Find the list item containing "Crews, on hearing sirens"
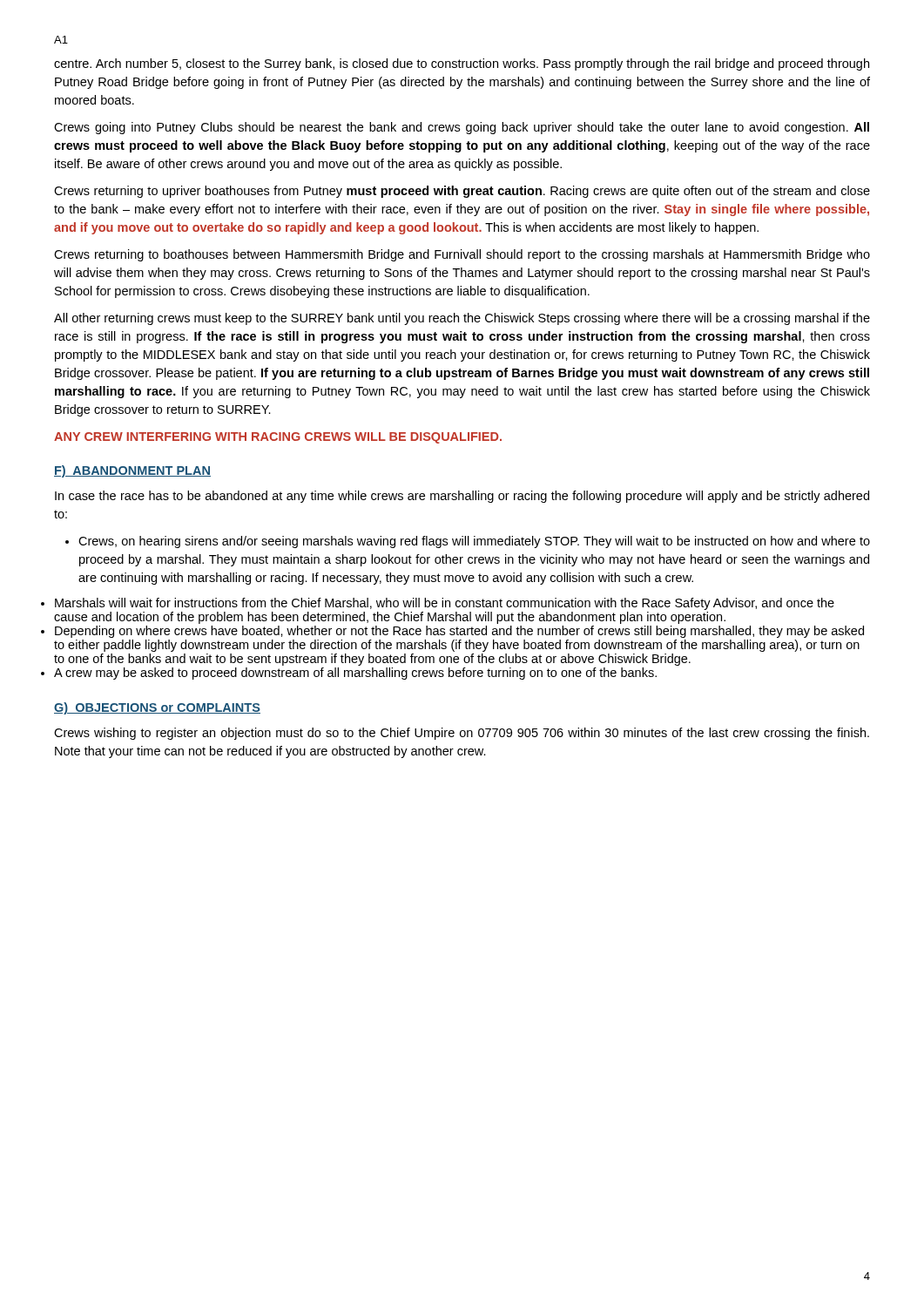Viewport: 924px width, 1307px height. pos(462,560)
